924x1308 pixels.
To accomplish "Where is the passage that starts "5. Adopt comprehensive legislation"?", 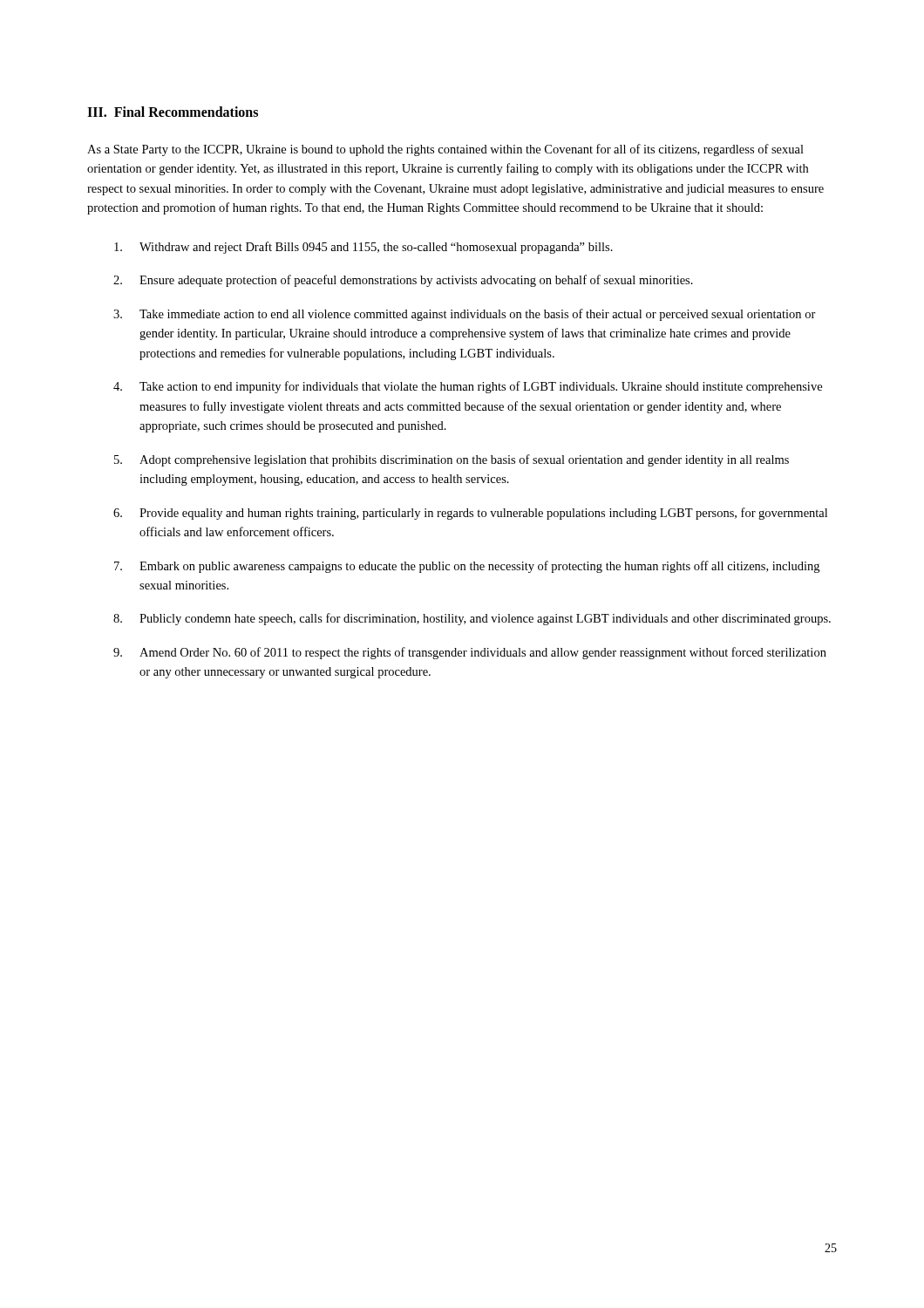I will pyautogui.click(x=475, y=469).
